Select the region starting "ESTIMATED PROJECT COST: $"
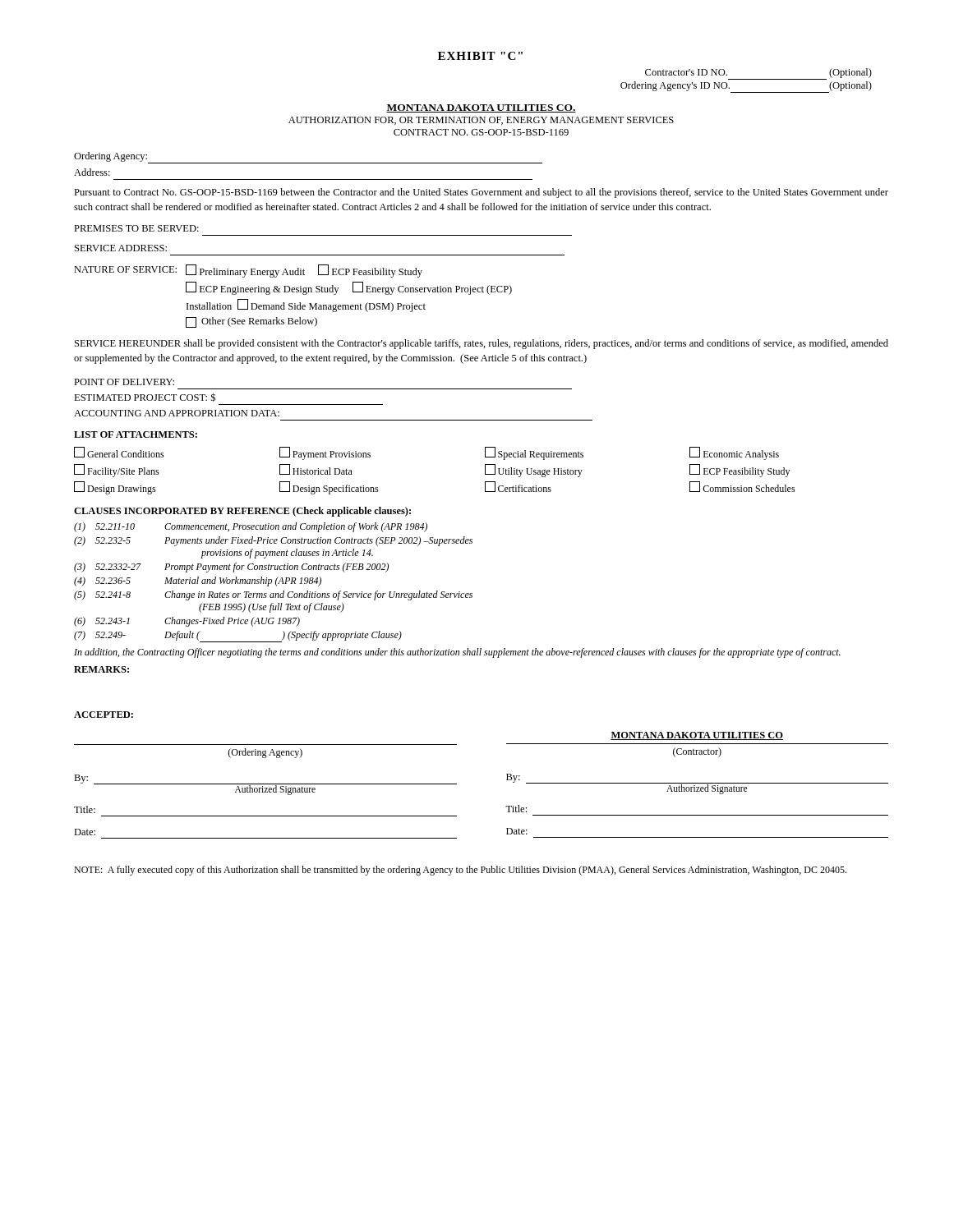 [x=228, y=398]
